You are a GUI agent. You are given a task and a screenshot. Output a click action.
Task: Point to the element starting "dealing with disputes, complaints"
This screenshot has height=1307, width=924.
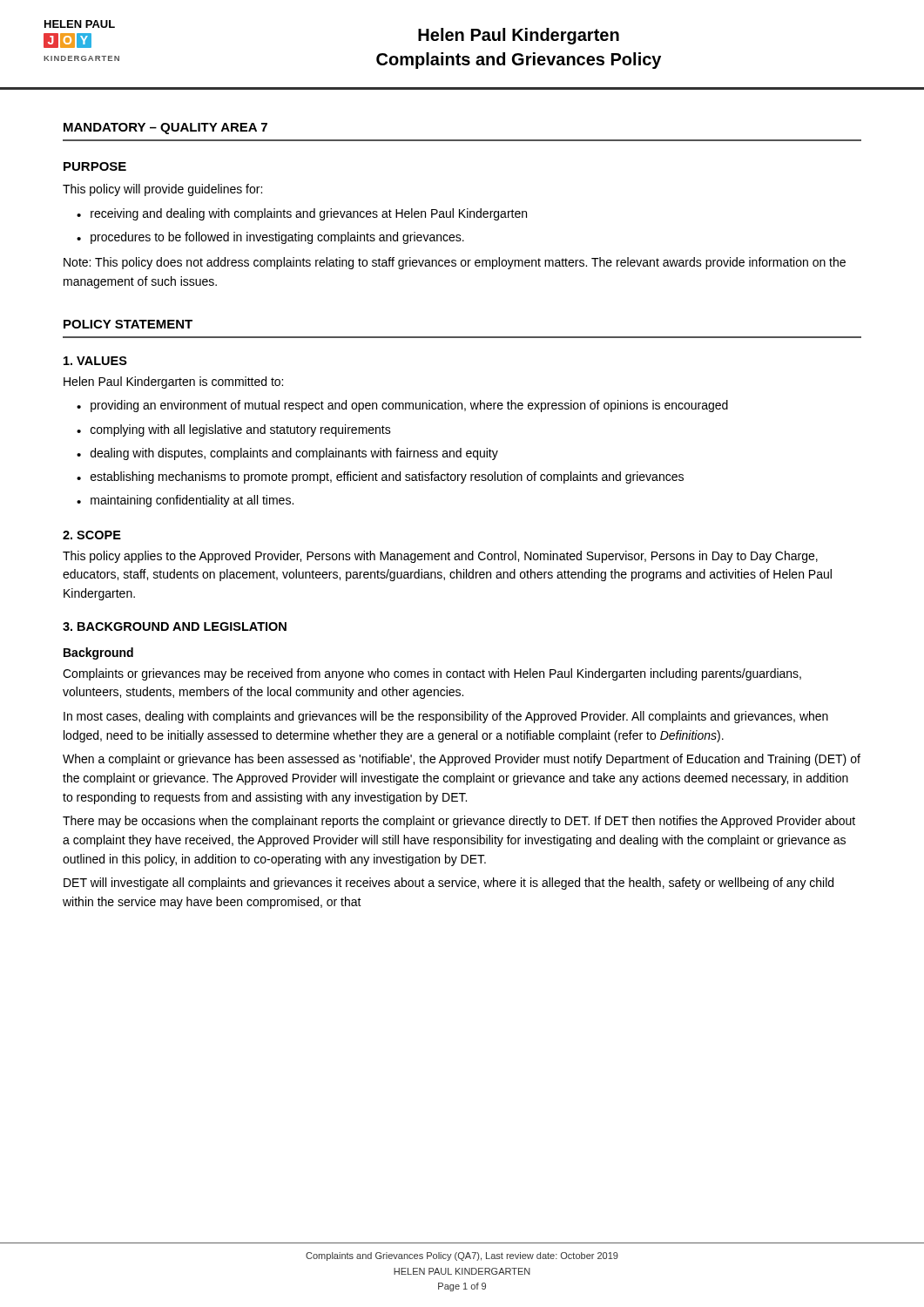(x=294, y=453)
